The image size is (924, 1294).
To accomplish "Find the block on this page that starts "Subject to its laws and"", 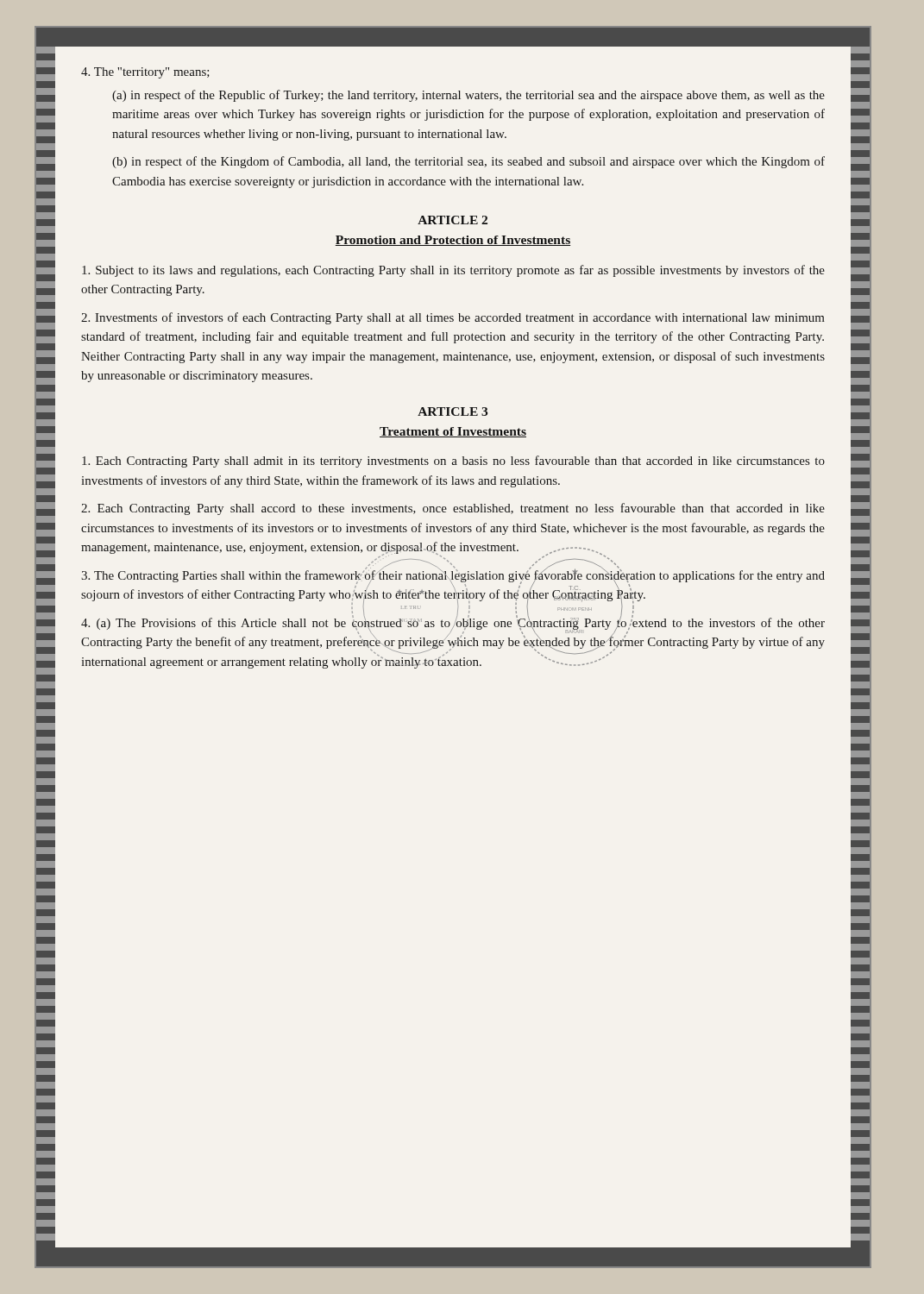I will [453, 279].
